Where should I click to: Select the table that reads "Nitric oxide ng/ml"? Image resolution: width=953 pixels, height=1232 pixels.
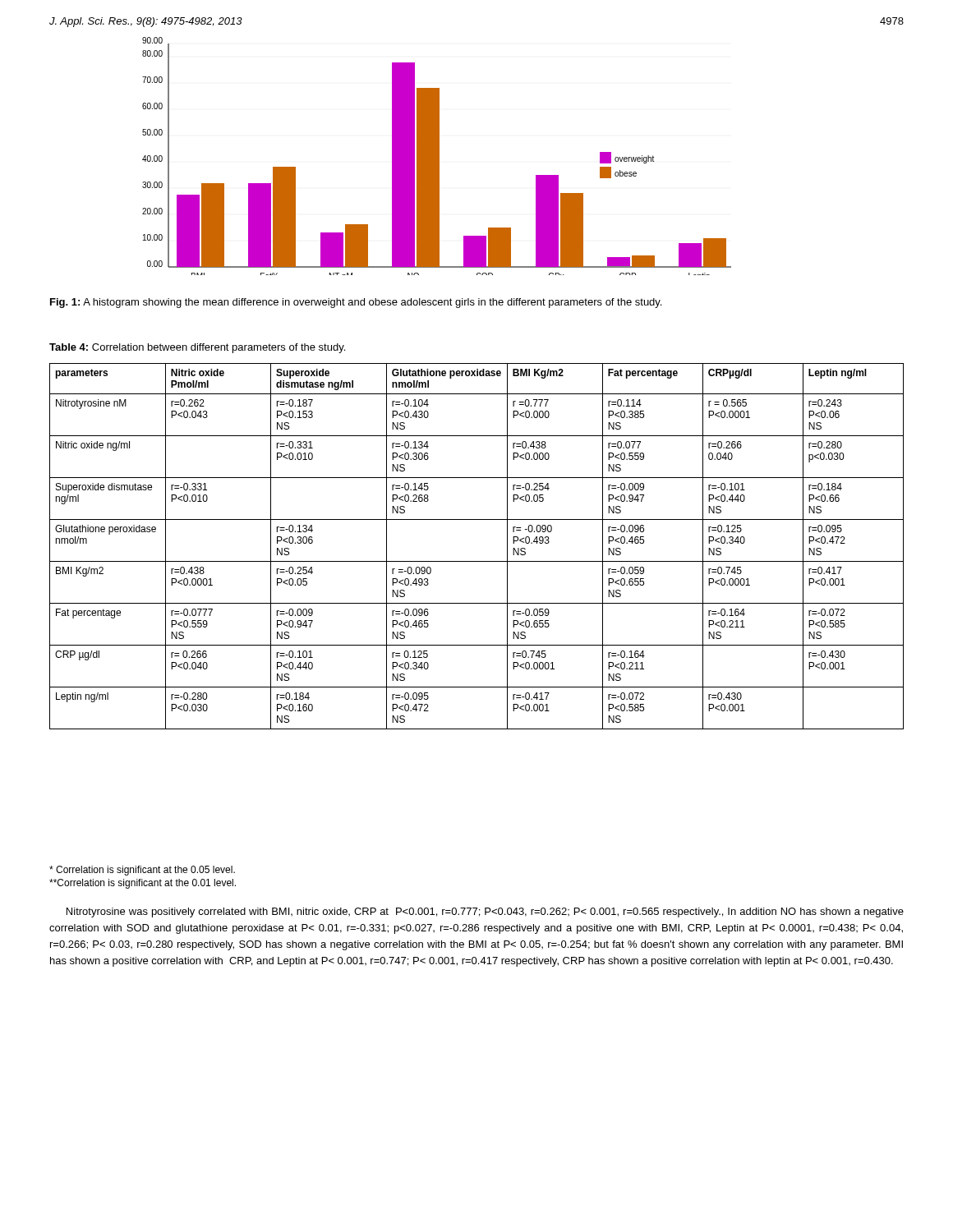476,546
